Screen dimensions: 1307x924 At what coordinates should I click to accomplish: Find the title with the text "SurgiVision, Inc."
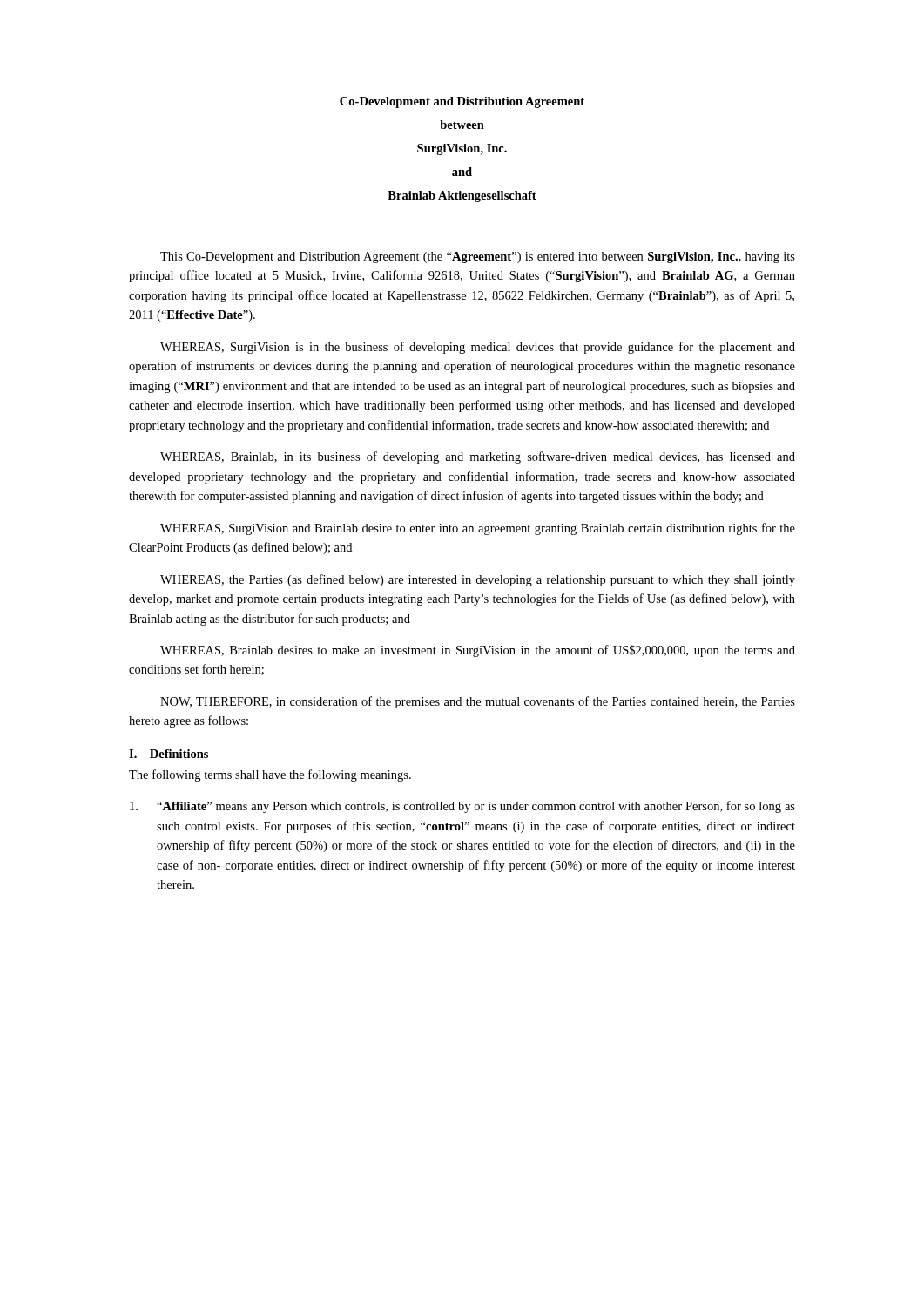(462, 148)
